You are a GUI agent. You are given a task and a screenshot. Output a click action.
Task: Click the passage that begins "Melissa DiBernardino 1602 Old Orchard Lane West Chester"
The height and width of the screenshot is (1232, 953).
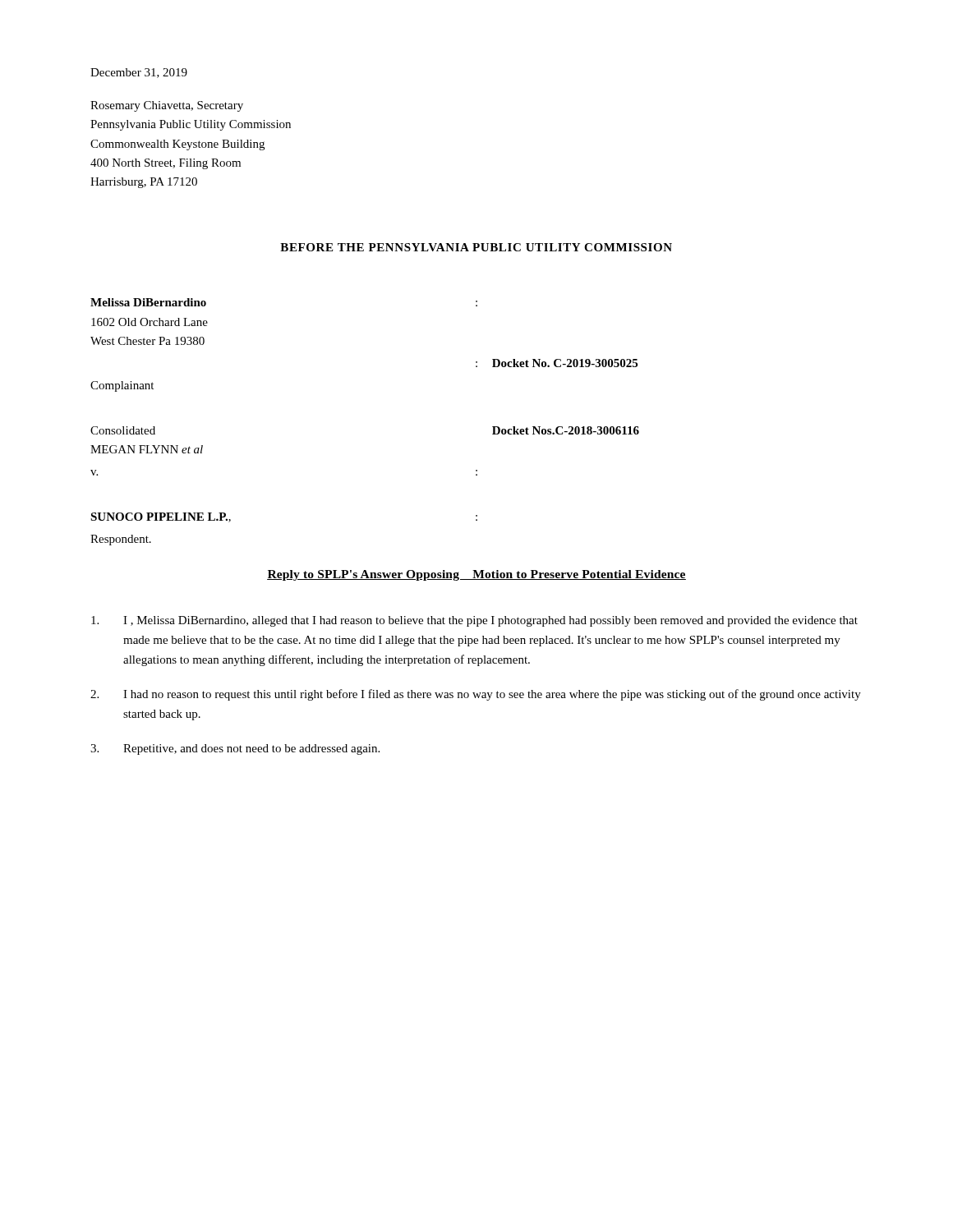tap(152, 303)
